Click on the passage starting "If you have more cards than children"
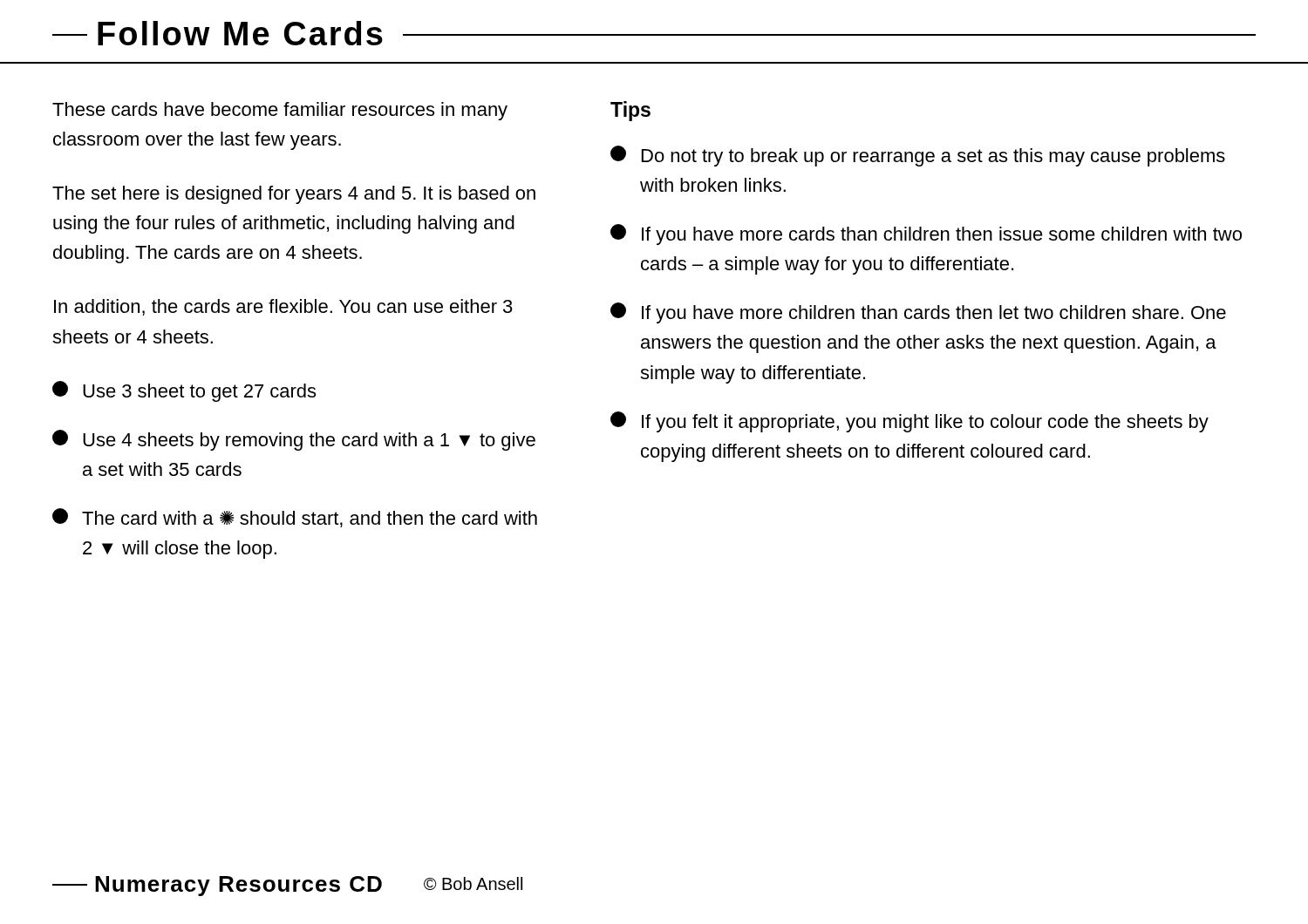This screenshot has height=924, width=1308. click(x=933, y=250)
